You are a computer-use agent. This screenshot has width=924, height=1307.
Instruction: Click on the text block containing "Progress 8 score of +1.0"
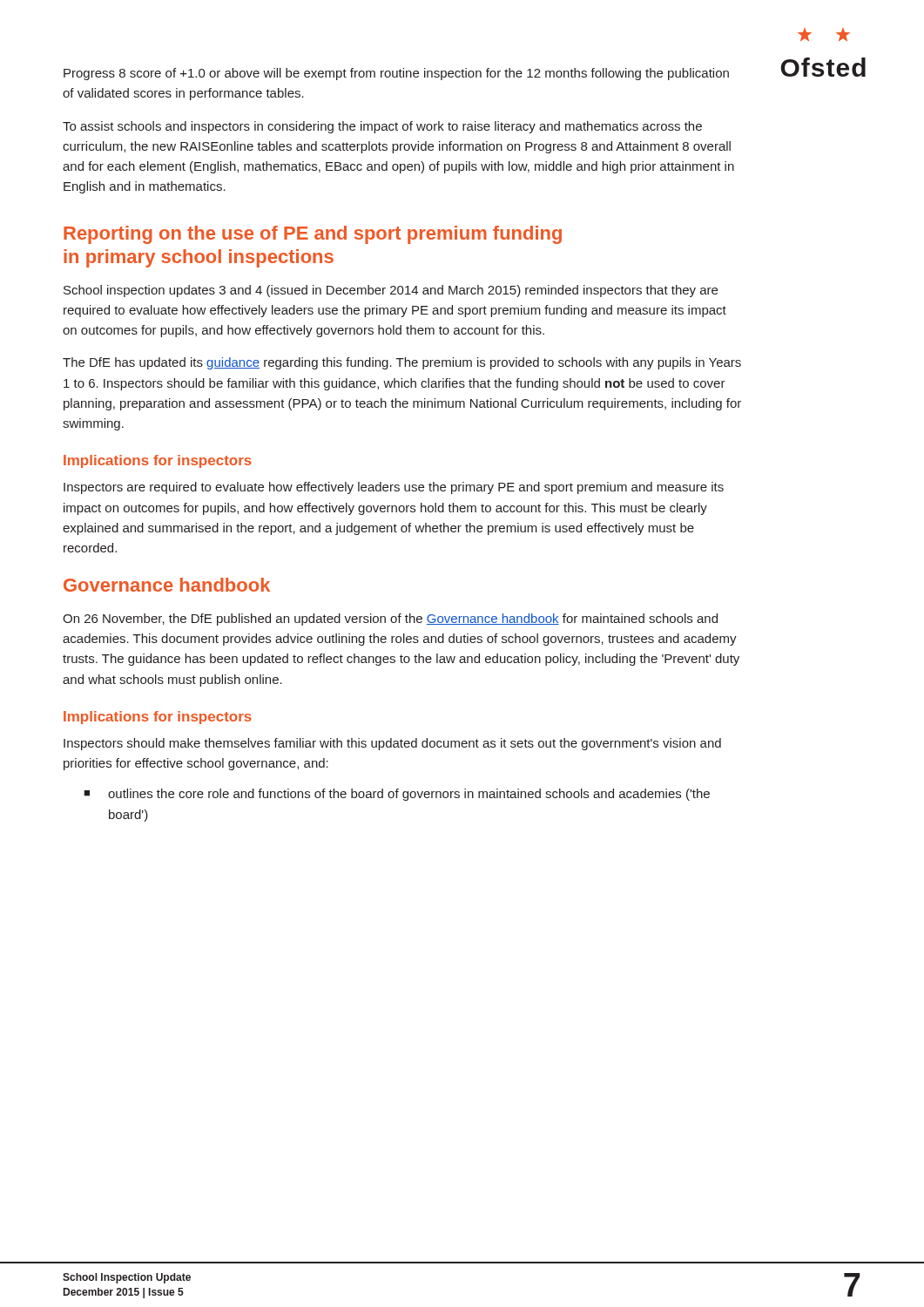(402, 83)
